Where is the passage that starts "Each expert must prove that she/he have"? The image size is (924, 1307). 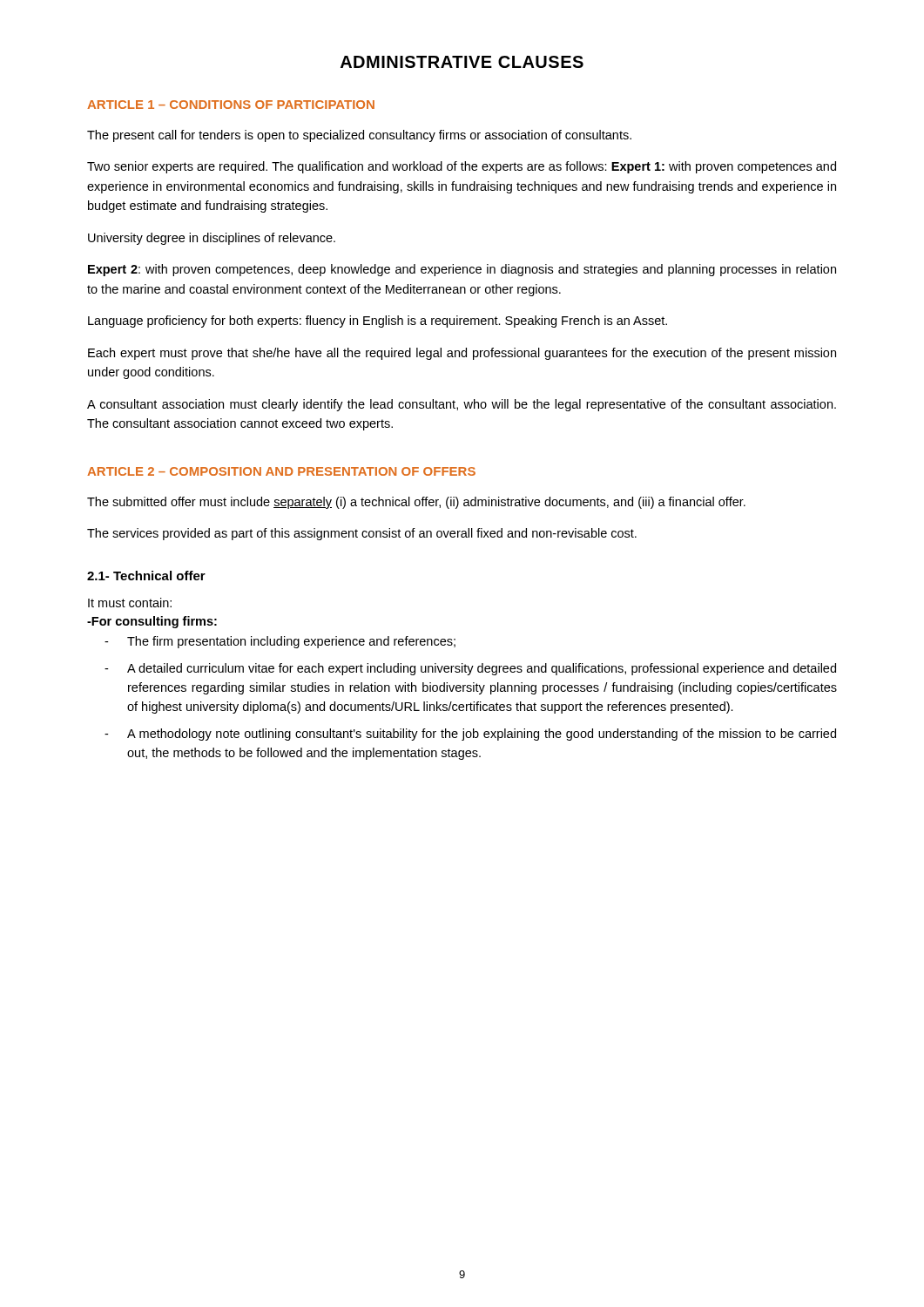[462, 362]
